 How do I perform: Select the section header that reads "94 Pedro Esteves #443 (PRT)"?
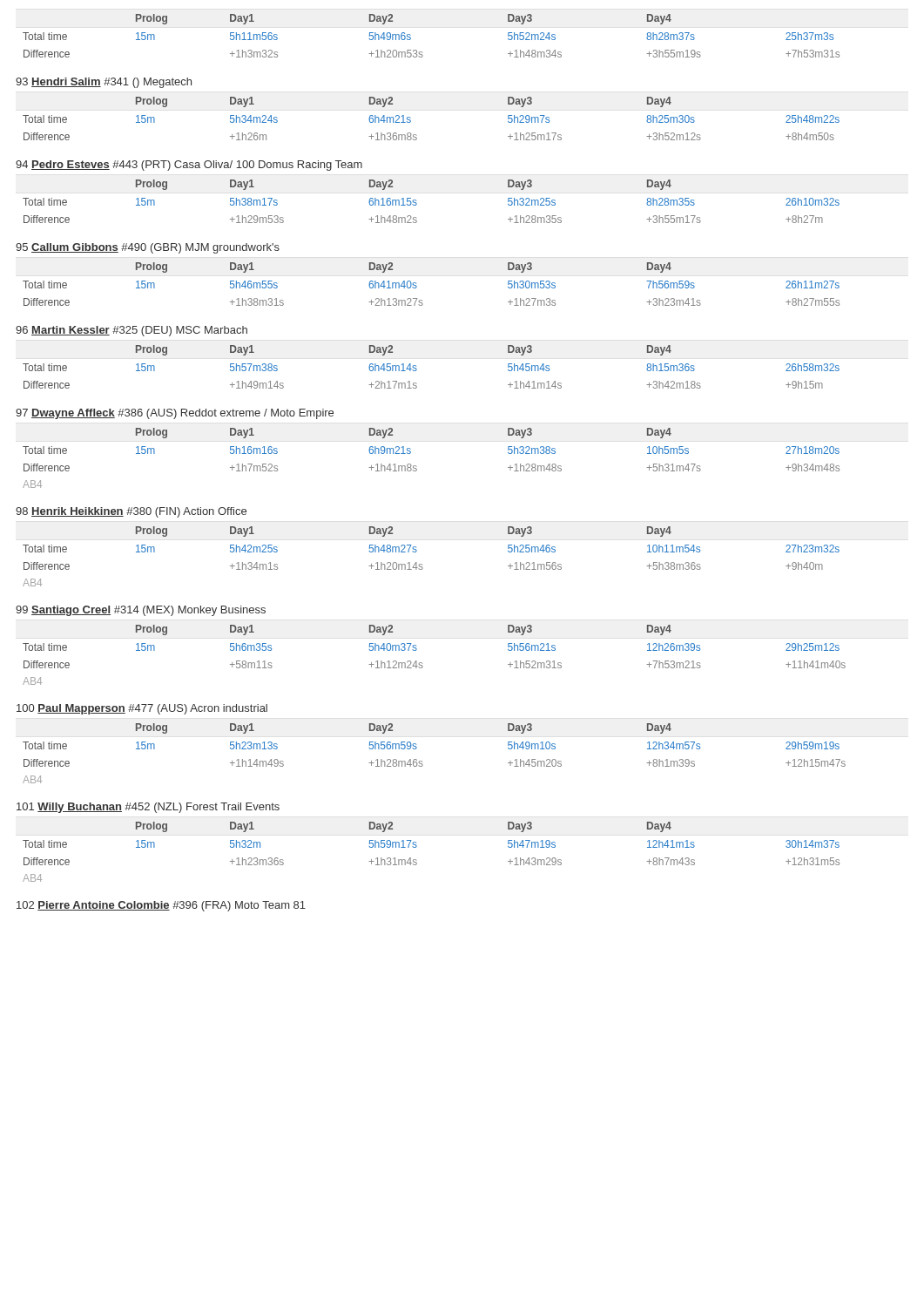pos(189,164)
